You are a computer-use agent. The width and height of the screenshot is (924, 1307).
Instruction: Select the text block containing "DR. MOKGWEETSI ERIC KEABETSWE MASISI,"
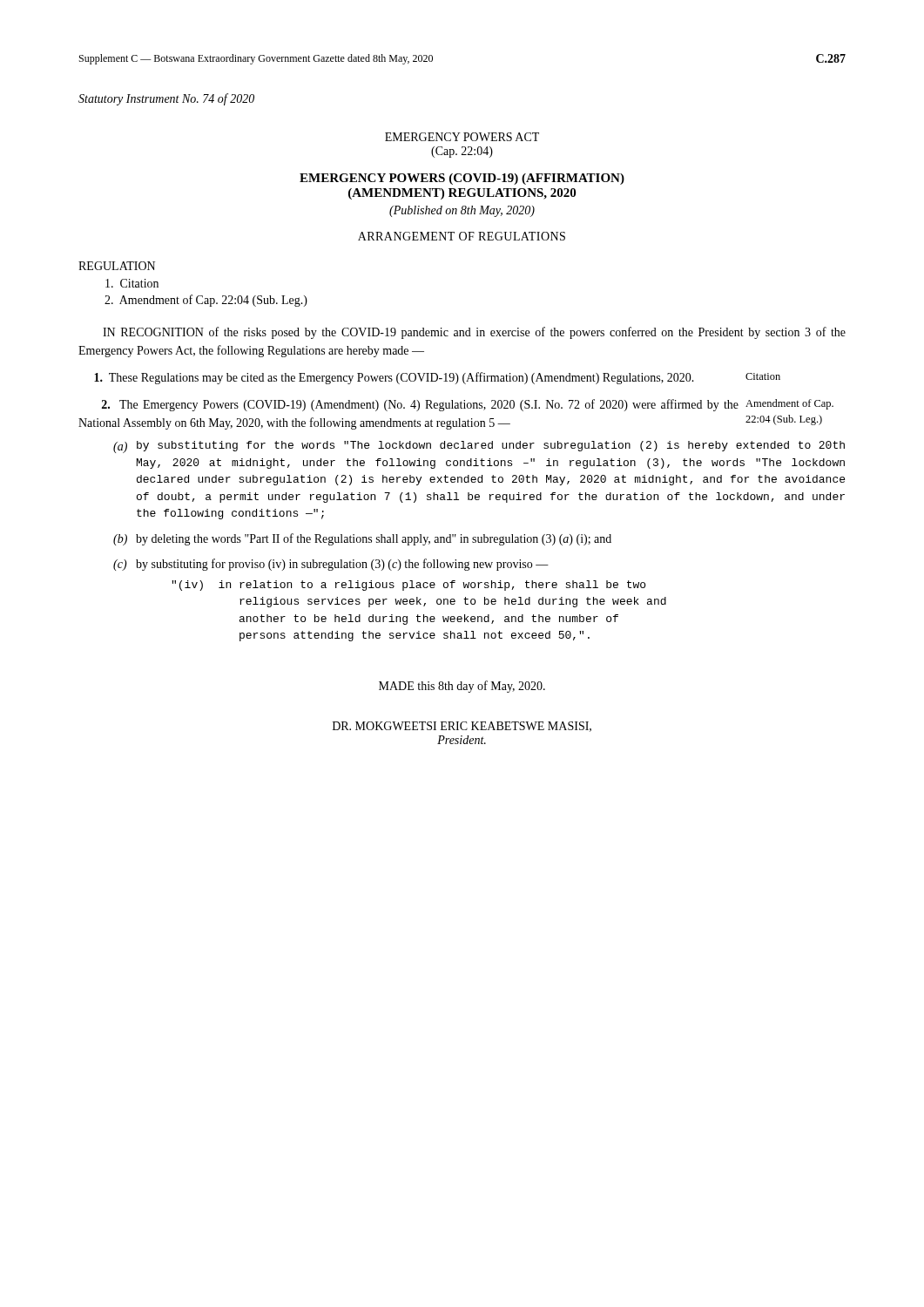coord(462,733)
